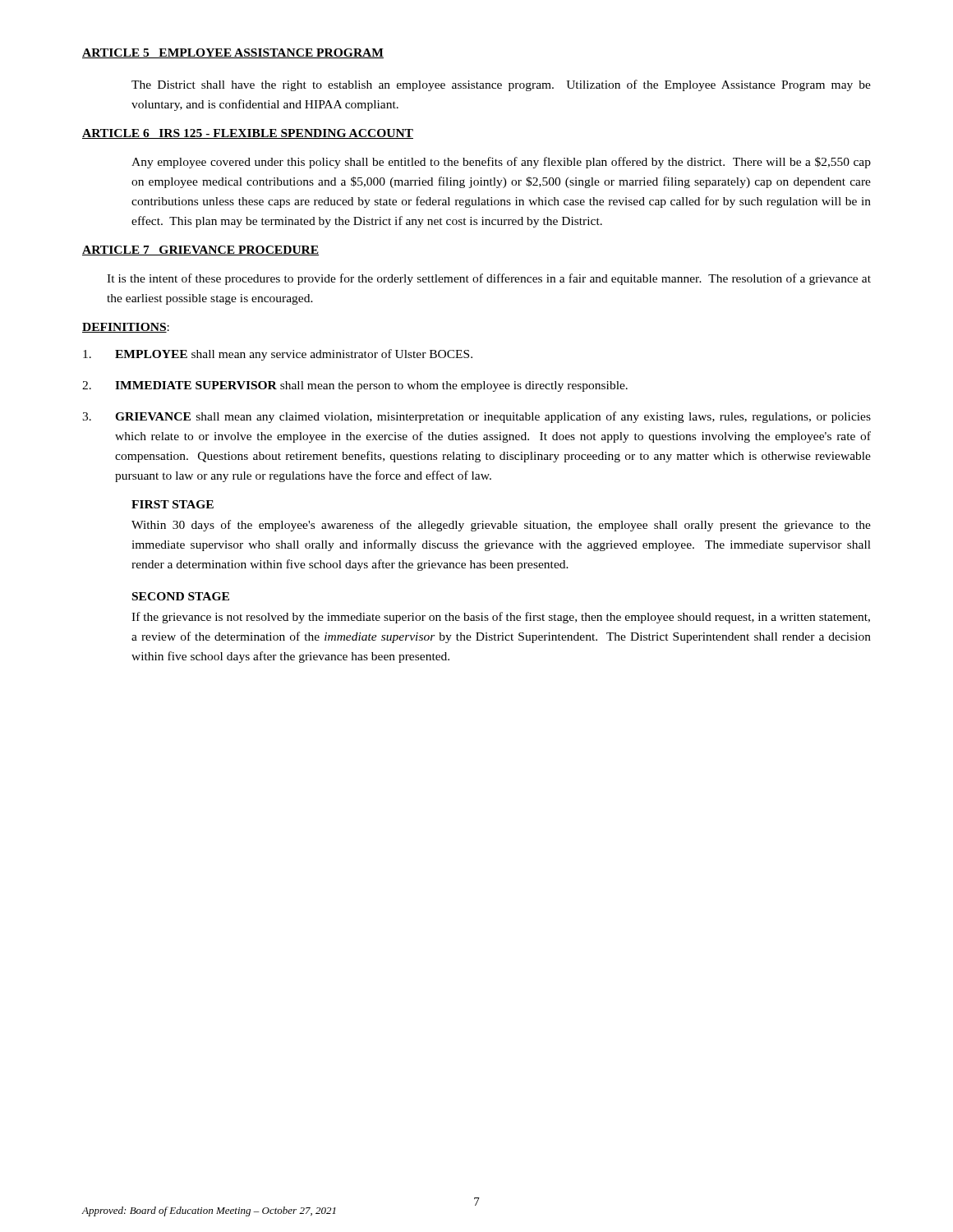Locate the text block that says "Any employee covered under this policy shall"
The height and width of the screenshot is (1232, 953).
(501, 191)
